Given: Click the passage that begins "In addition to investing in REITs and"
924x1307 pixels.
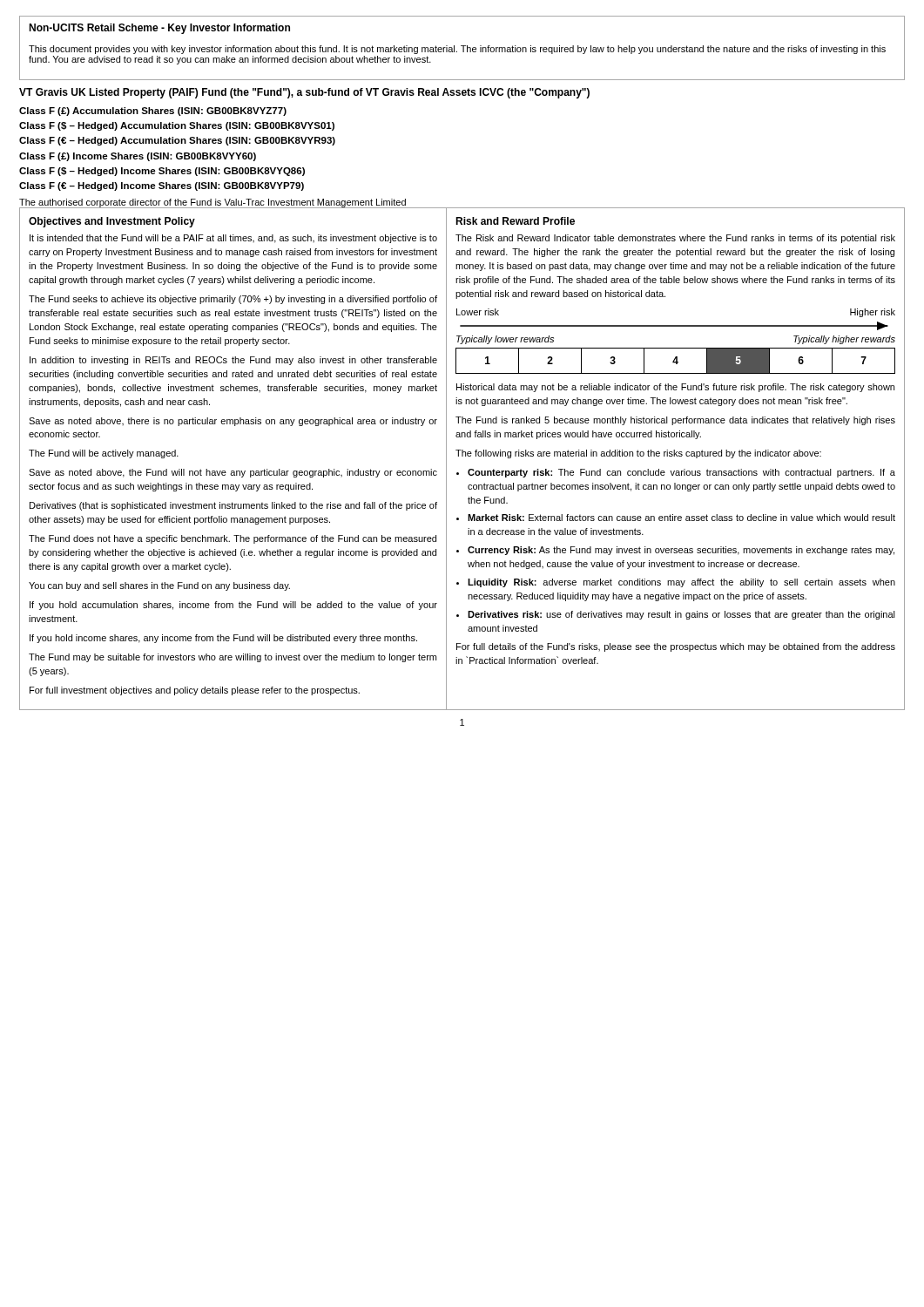Looking at the screenshot, I should (x=233, y=381).
